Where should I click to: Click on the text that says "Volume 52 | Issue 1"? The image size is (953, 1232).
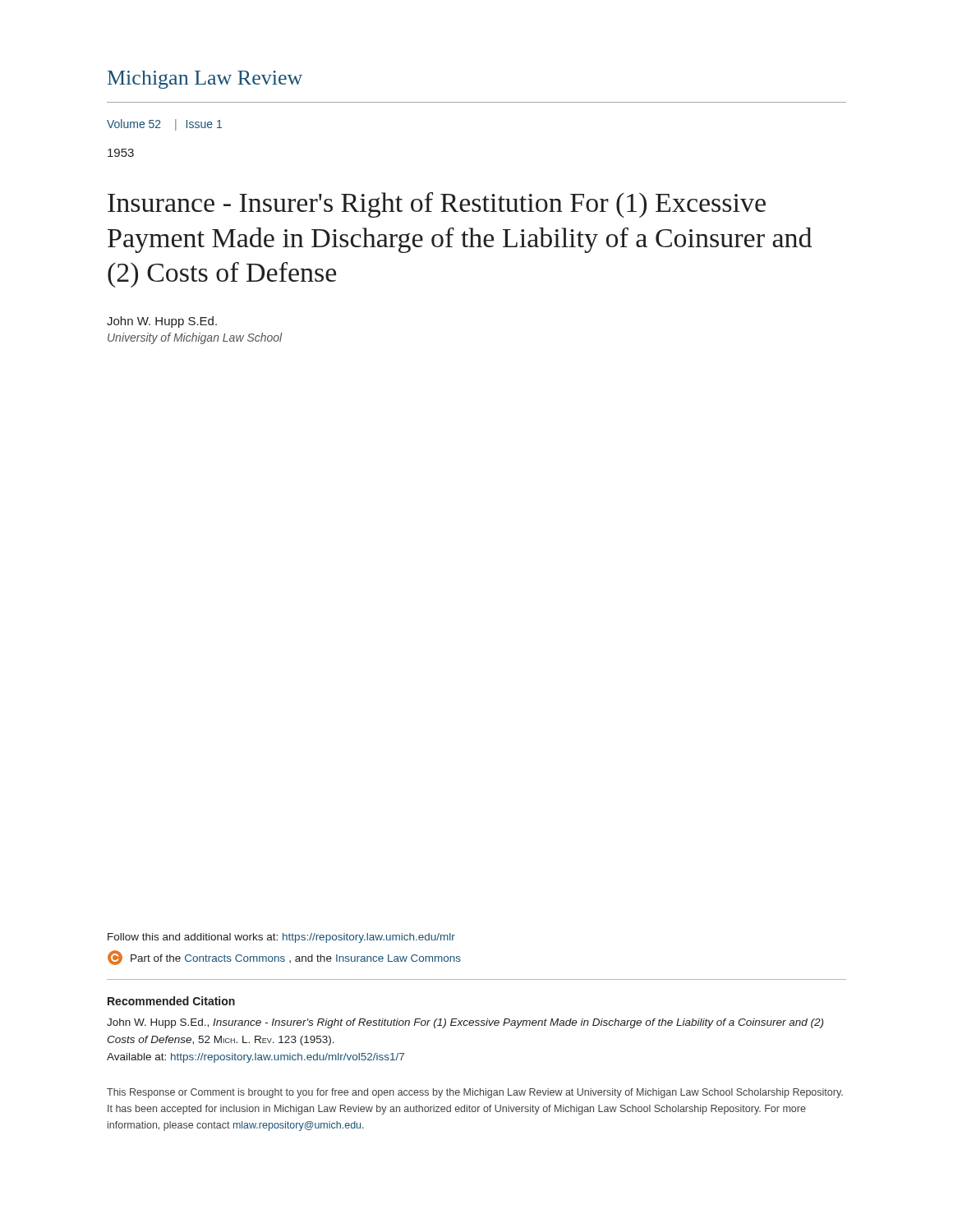point(134,124)
